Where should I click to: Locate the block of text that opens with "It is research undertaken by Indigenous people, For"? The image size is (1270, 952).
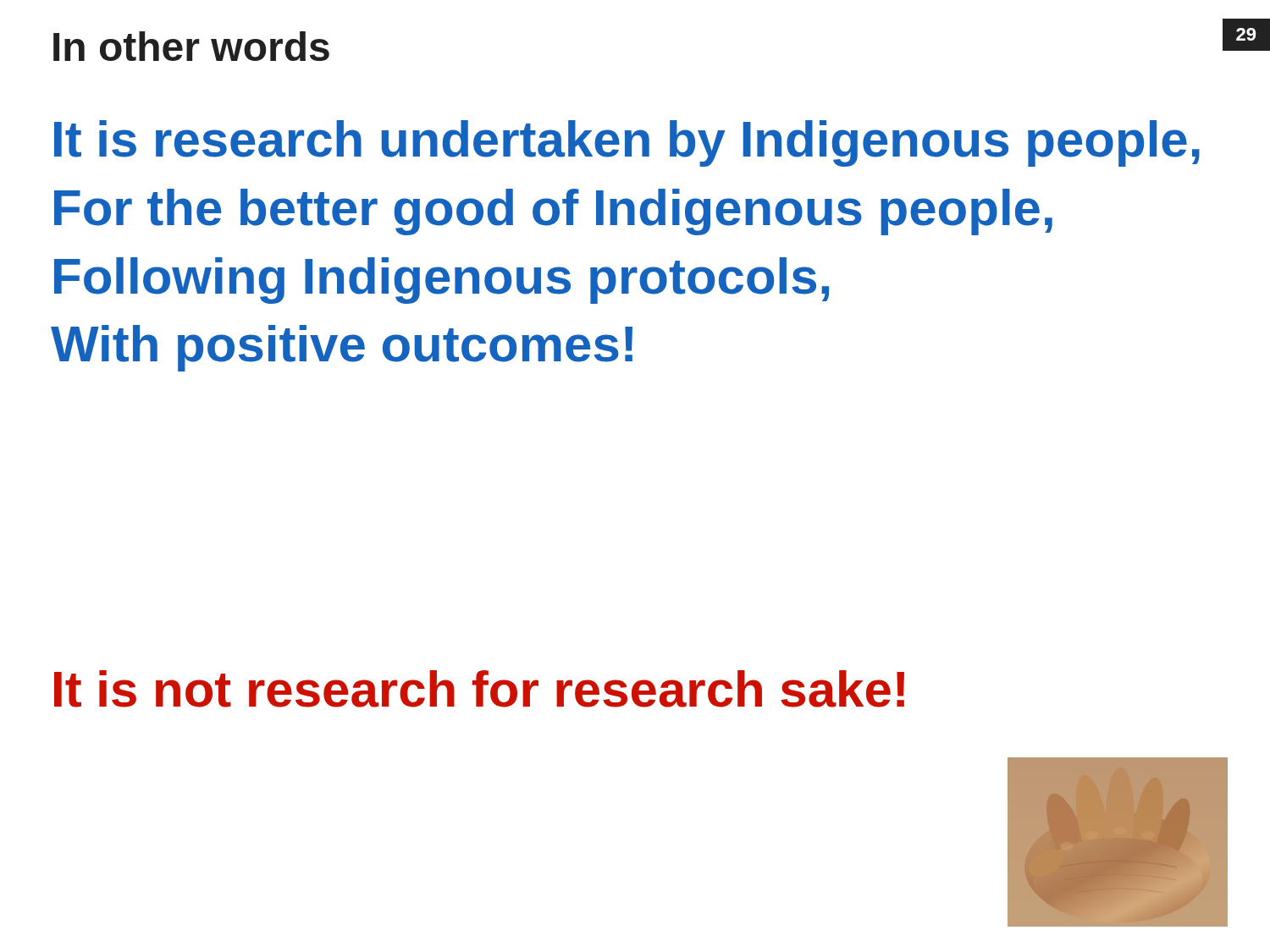(631, 243)
